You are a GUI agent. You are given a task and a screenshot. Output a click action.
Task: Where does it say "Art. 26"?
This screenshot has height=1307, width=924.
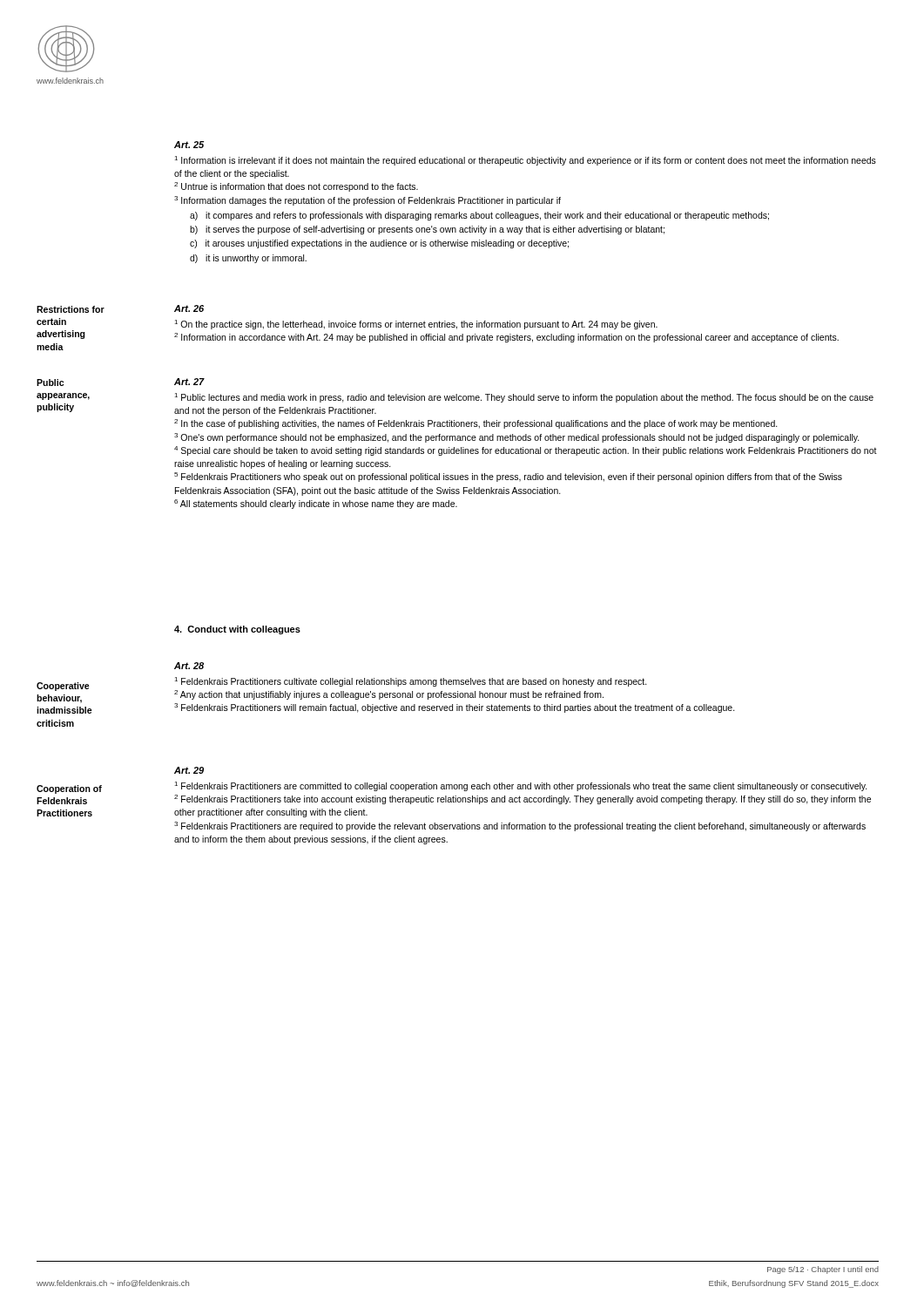point(189,308)
